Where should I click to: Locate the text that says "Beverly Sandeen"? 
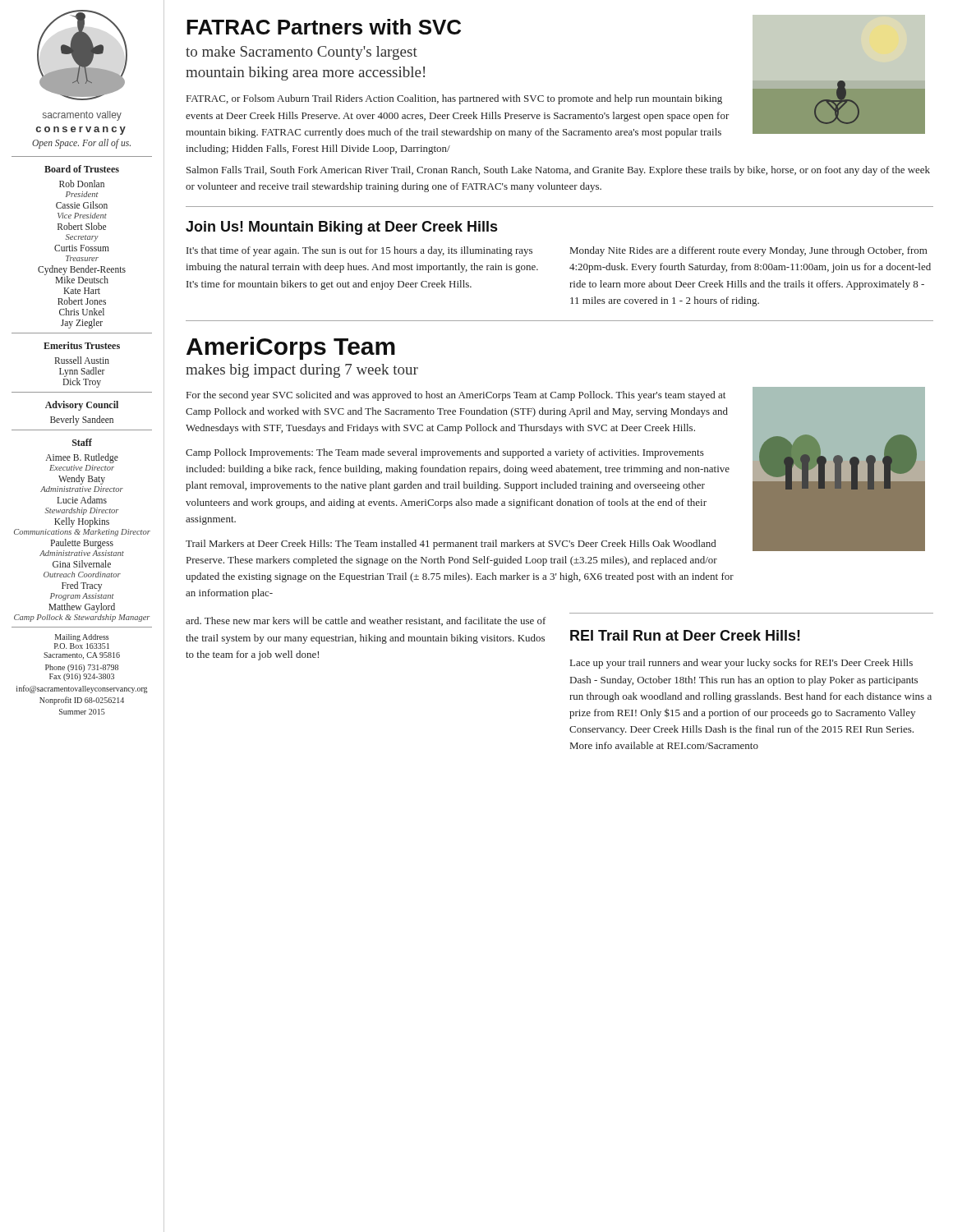coord(82,420)
